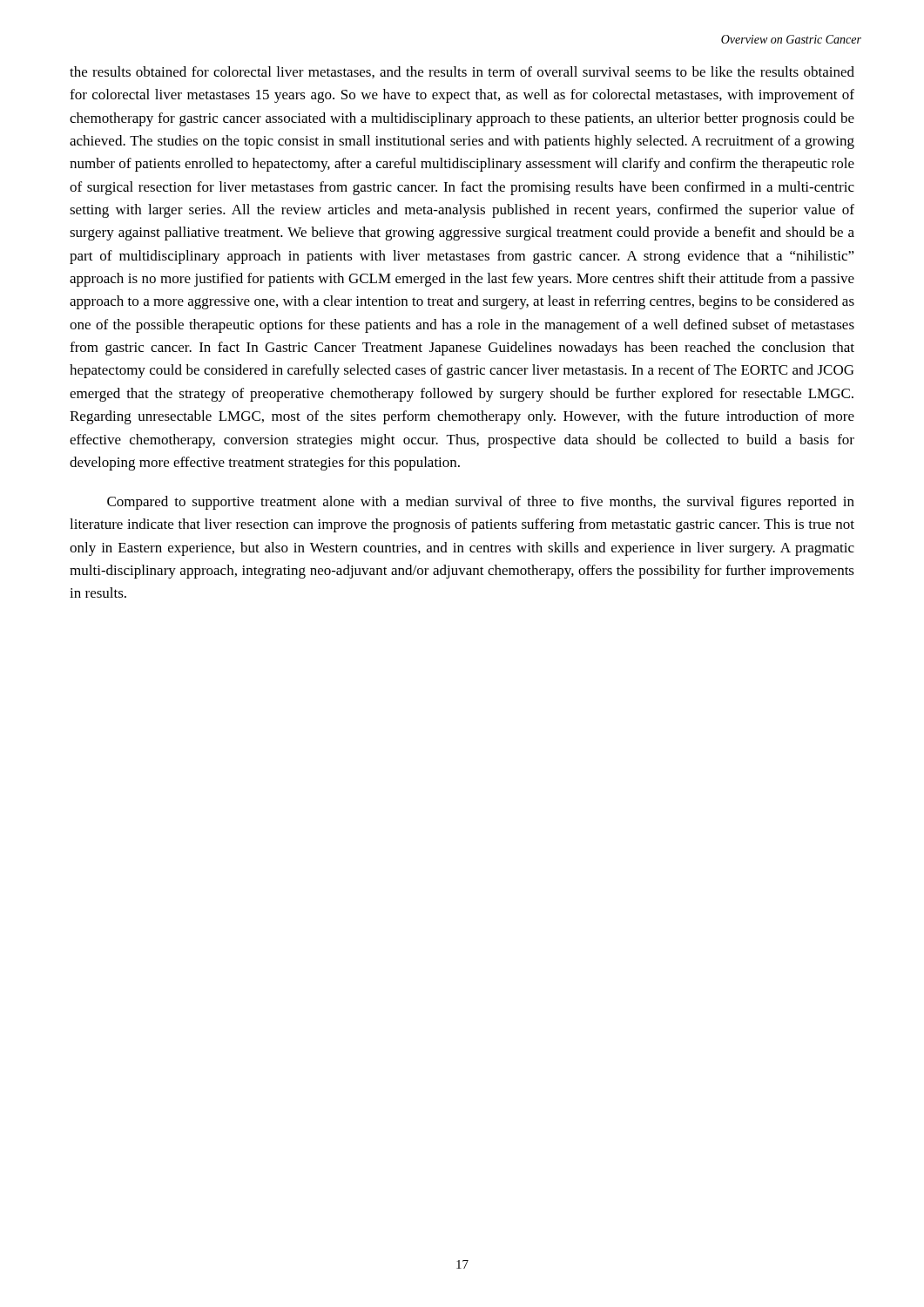
Task: Select the text block that reads "the results obtained for"
Action: click(462, 333)
